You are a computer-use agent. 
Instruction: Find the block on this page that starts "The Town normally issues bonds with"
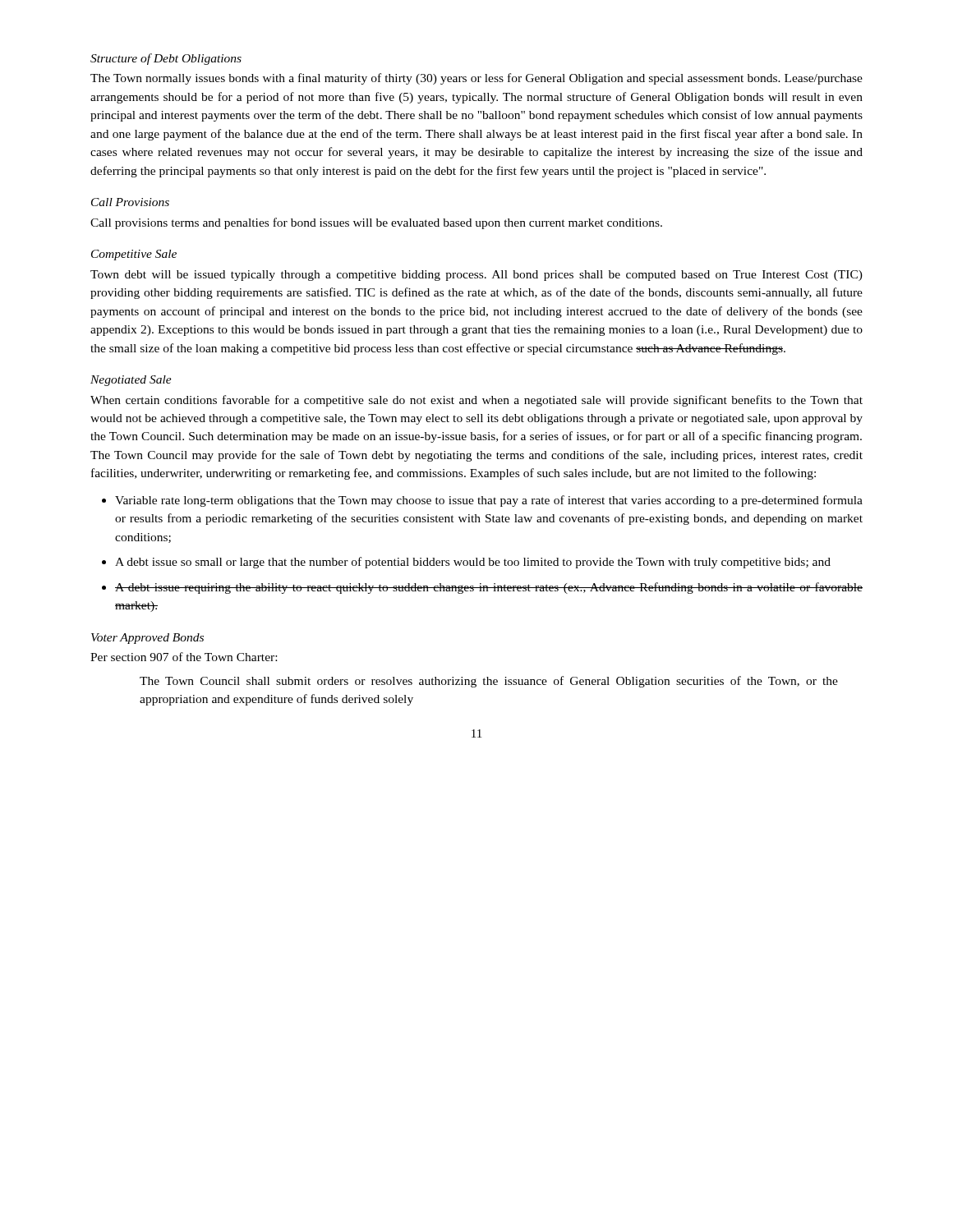click(476, 124)
